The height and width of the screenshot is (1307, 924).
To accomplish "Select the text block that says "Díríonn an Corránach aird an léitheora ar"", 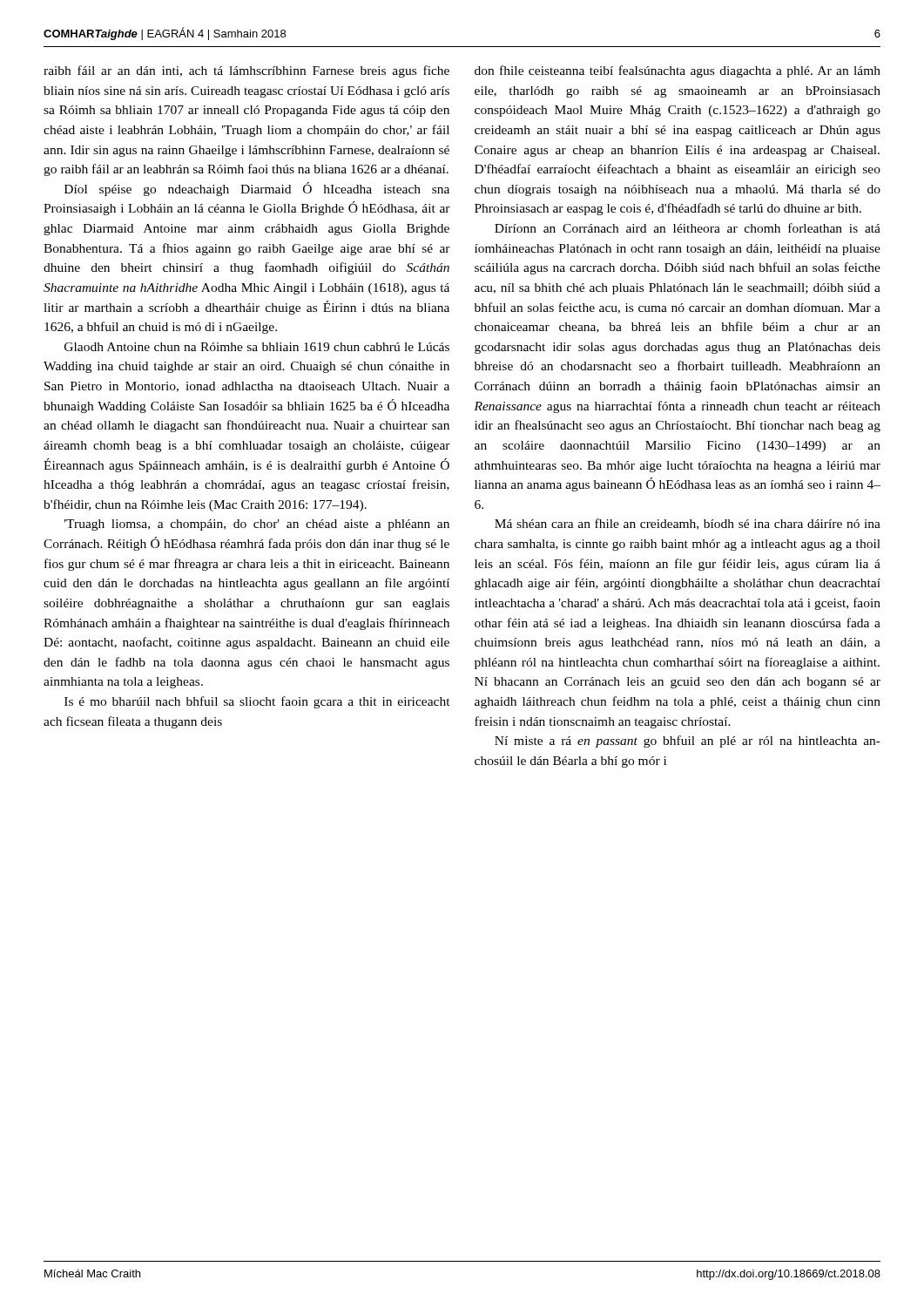I will pos(677,367).
